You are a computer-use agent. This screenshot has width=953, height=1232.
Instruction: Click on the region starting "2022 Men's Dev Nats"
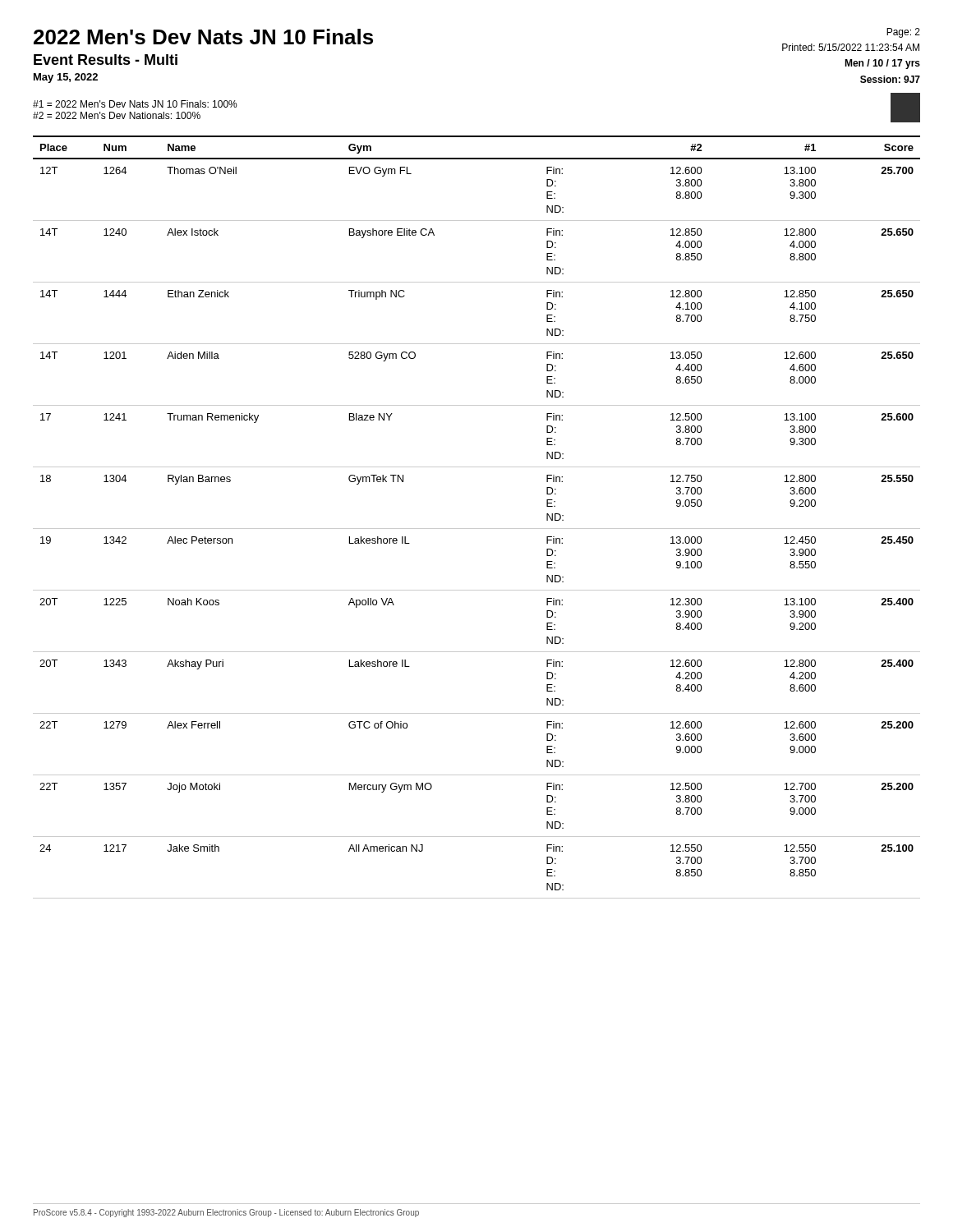point(203,54)
